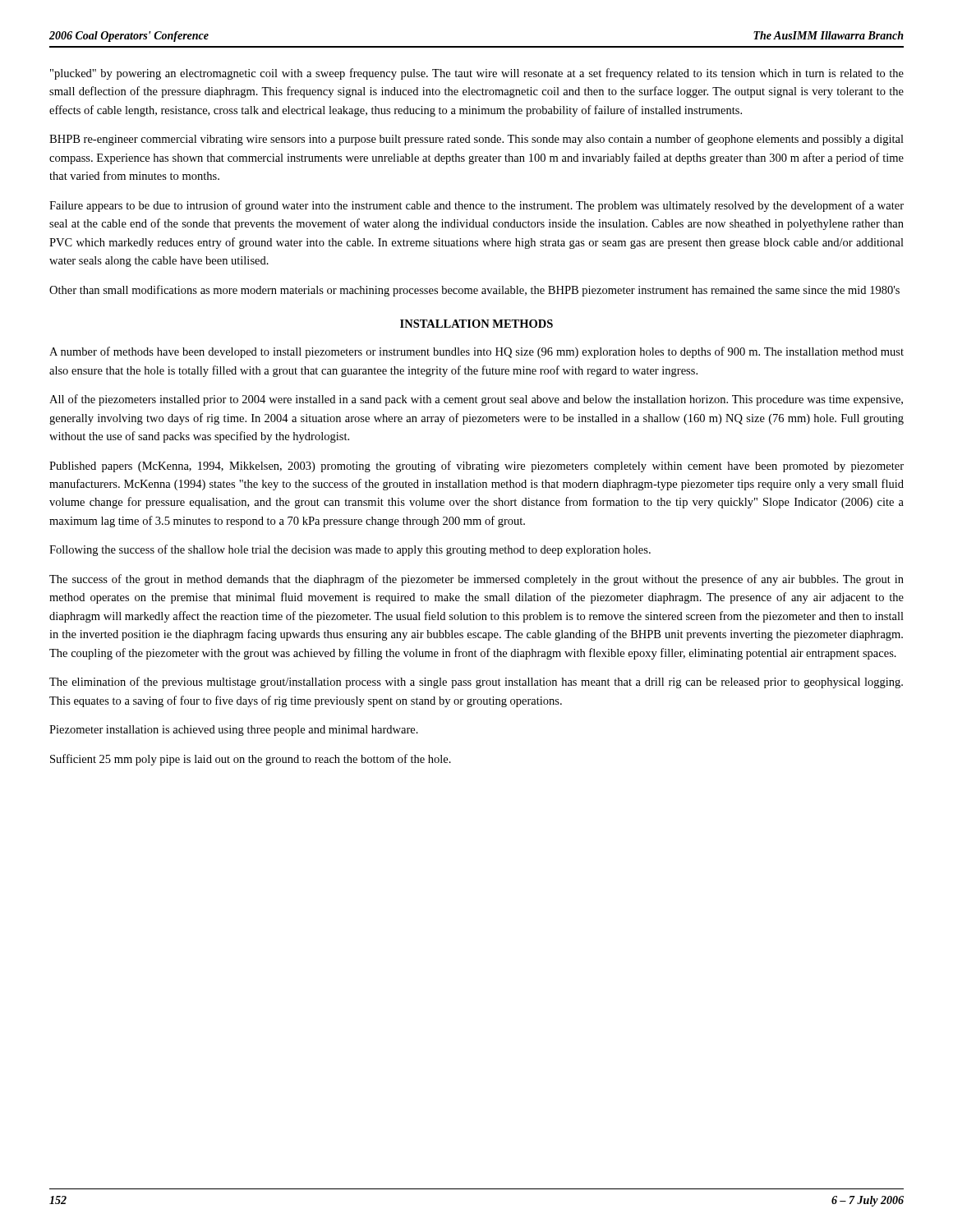Select the text block that says "All of the"
This screenshot has width=953, height=1232.
coord(476,418)
